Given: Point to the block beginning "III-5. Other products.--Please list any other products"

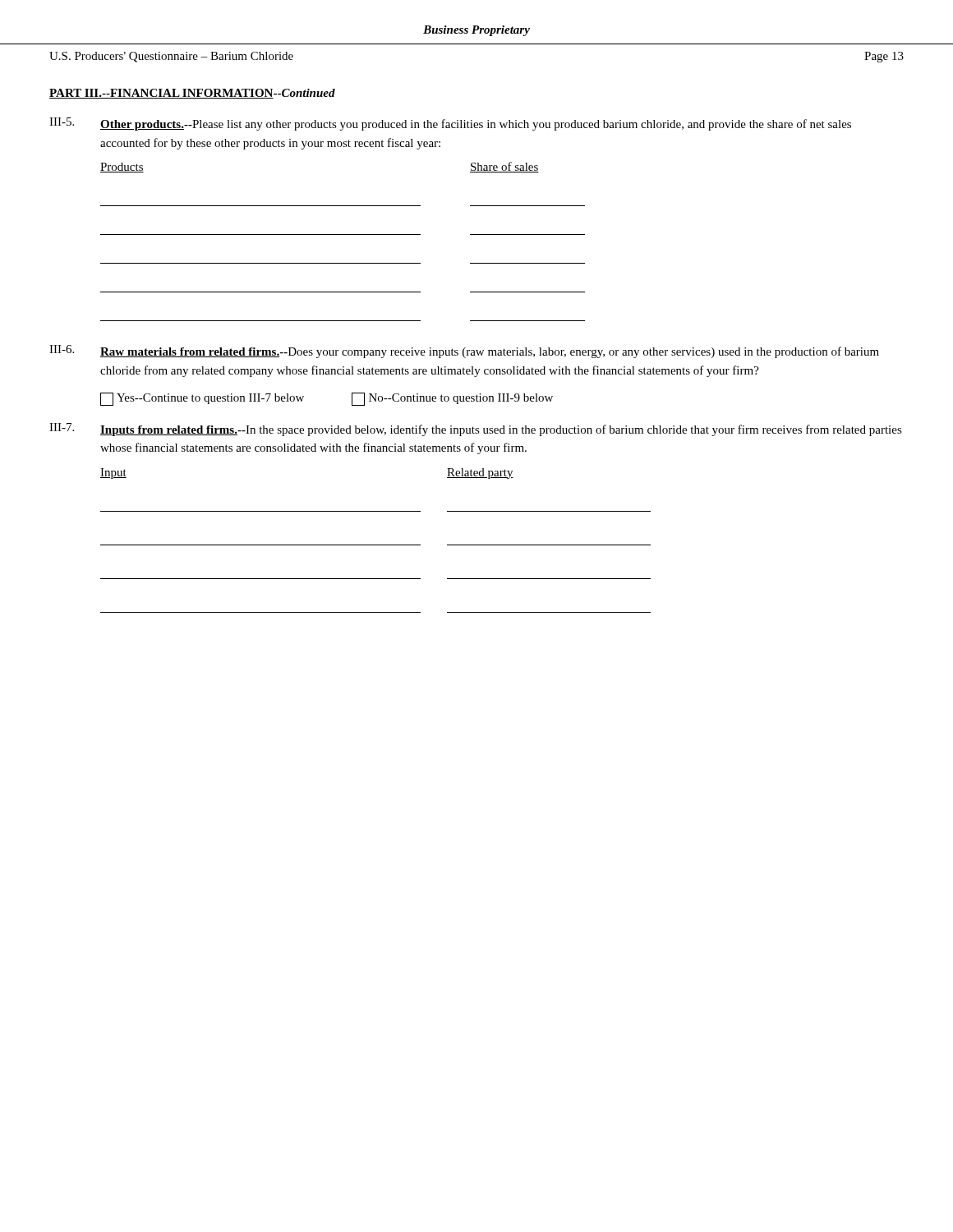Looking at the screenshot, I should tap(476, 133).
